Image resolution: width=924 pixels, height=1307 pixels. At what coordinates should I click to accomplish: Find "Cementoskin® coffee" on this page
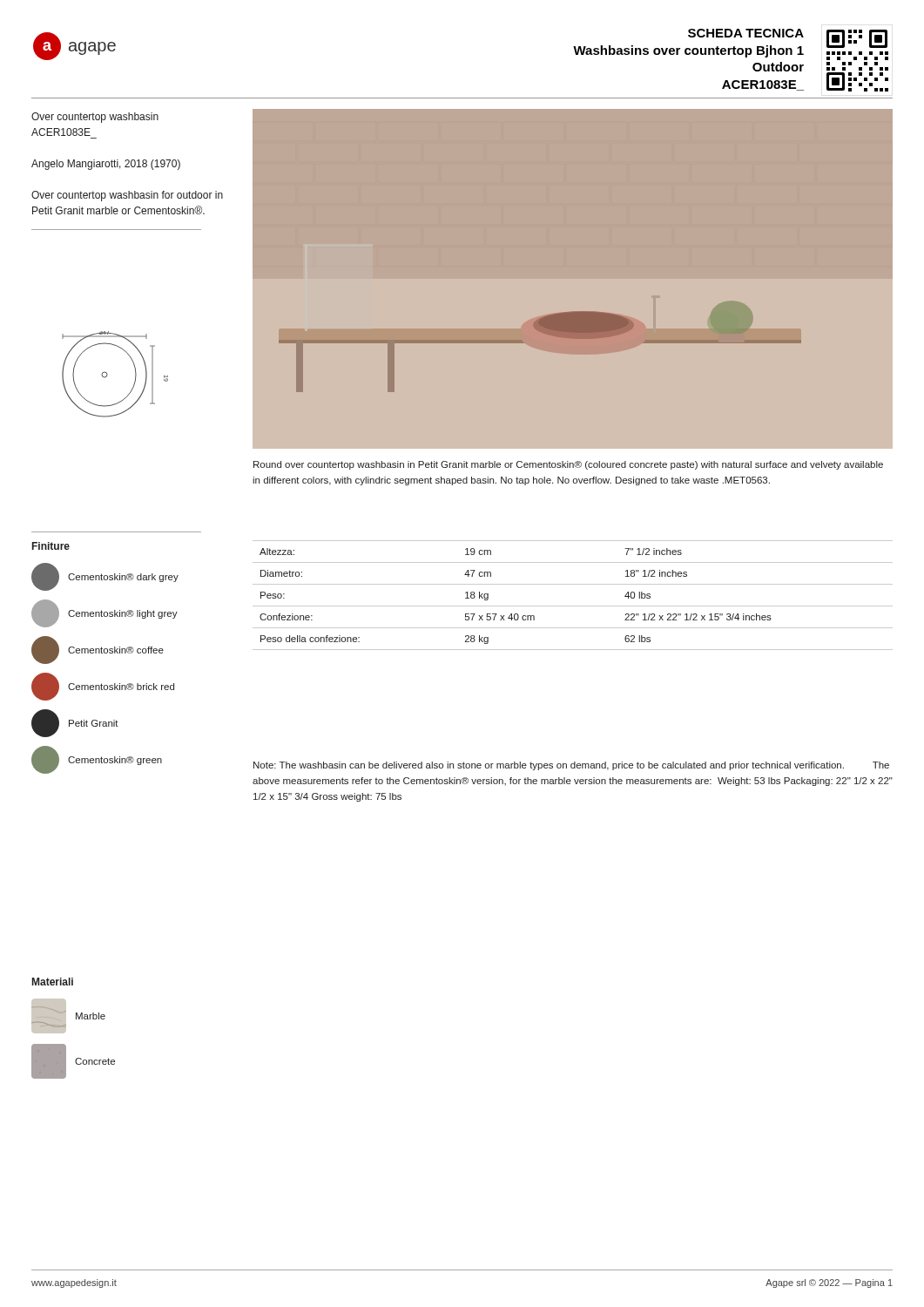click(x=97, y=650)
